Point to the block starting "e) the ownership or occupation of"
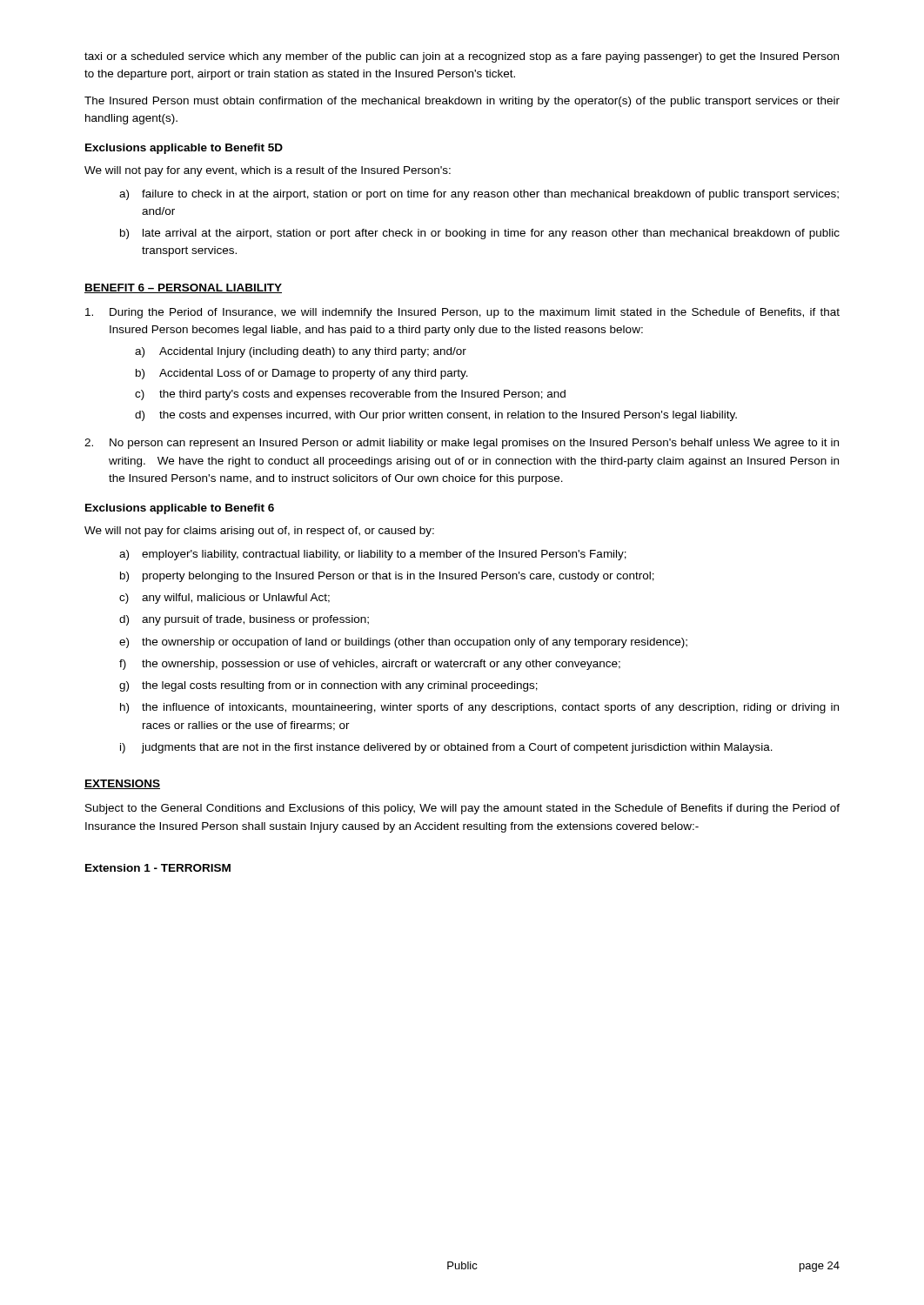 tap(479, 642)
